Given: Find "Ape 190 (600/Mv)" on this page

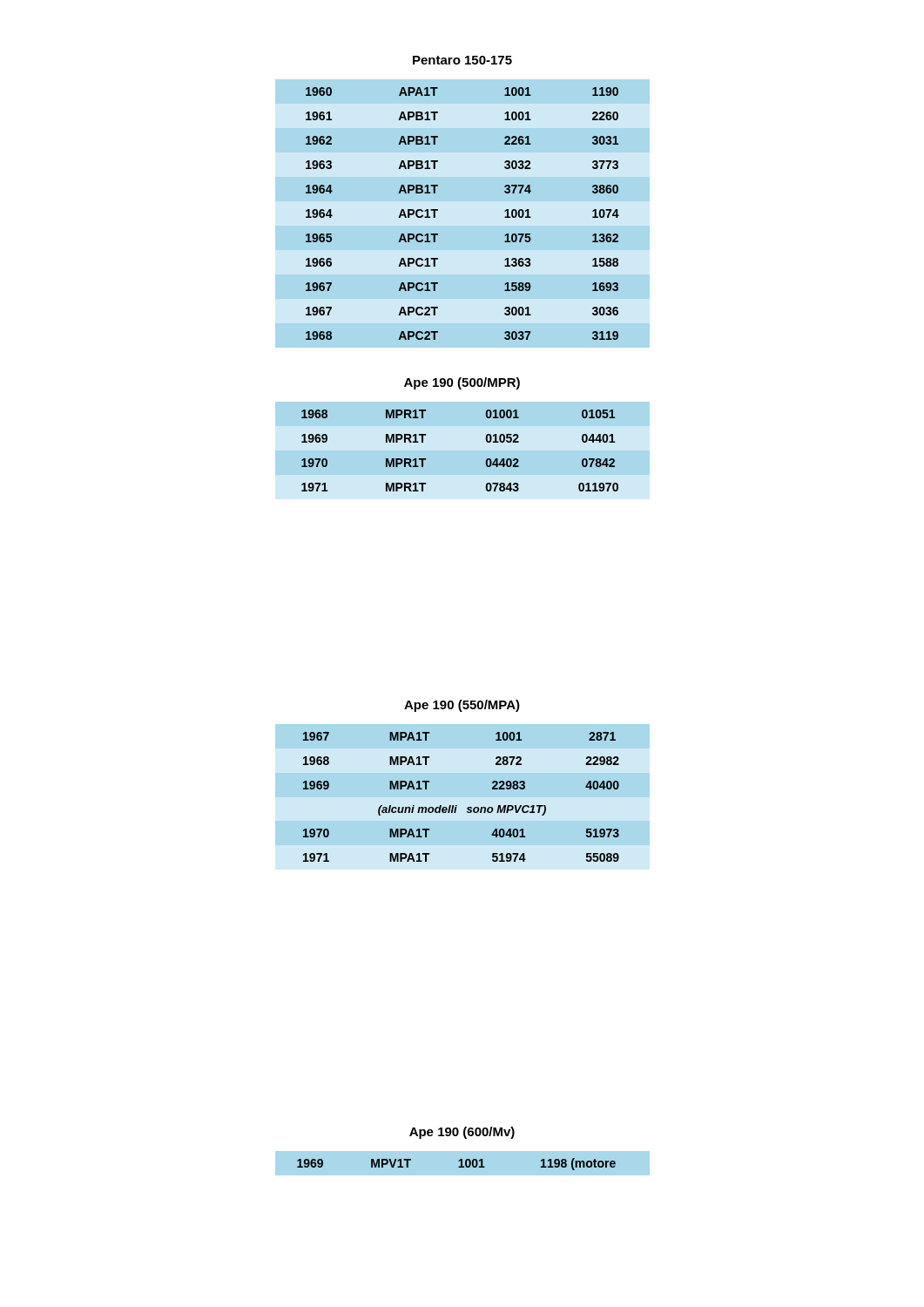Looking at the screenshot, I should point(462,1131).
